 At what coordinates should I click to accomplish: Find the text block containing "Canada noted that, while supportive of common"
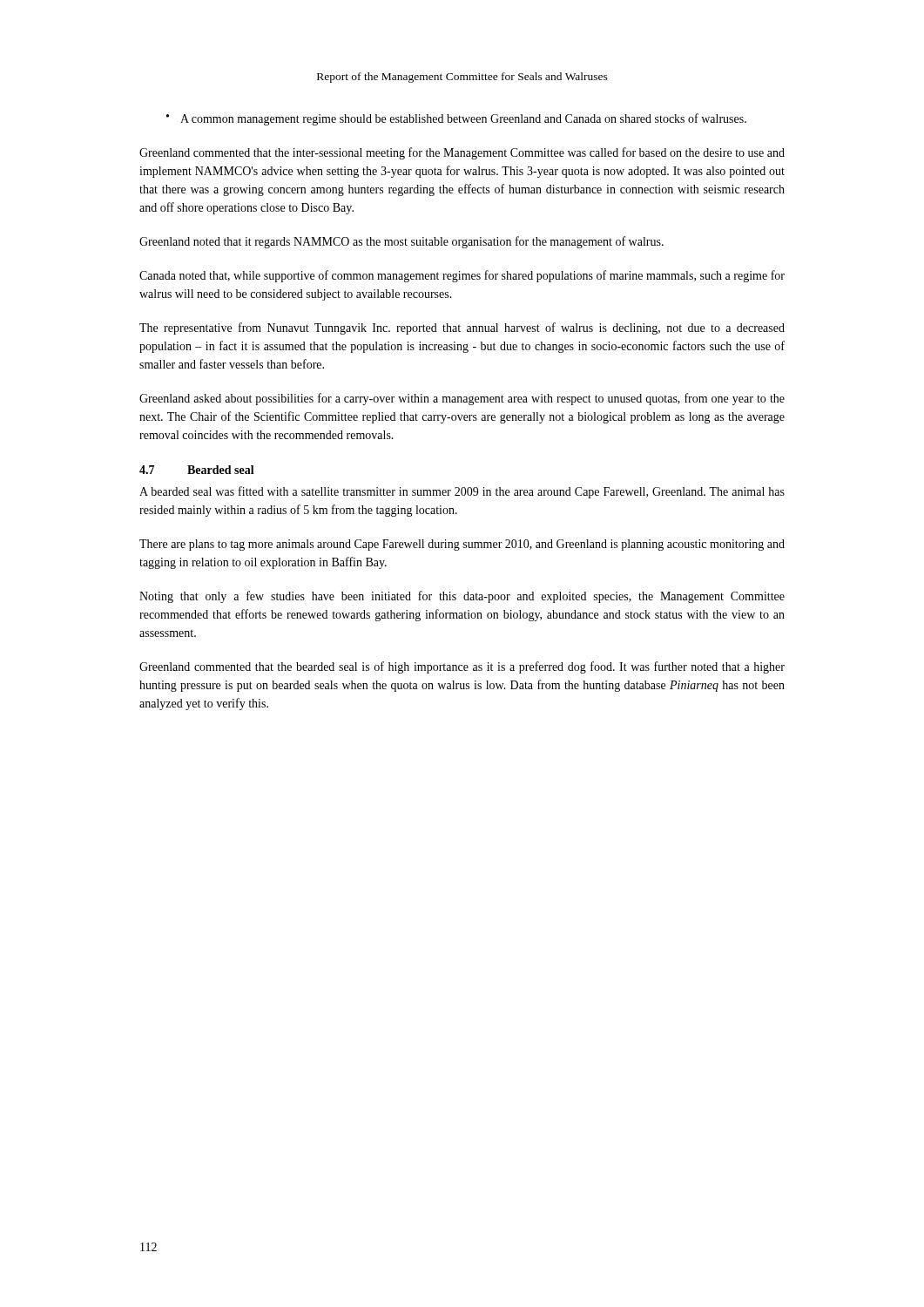[462, 285]
